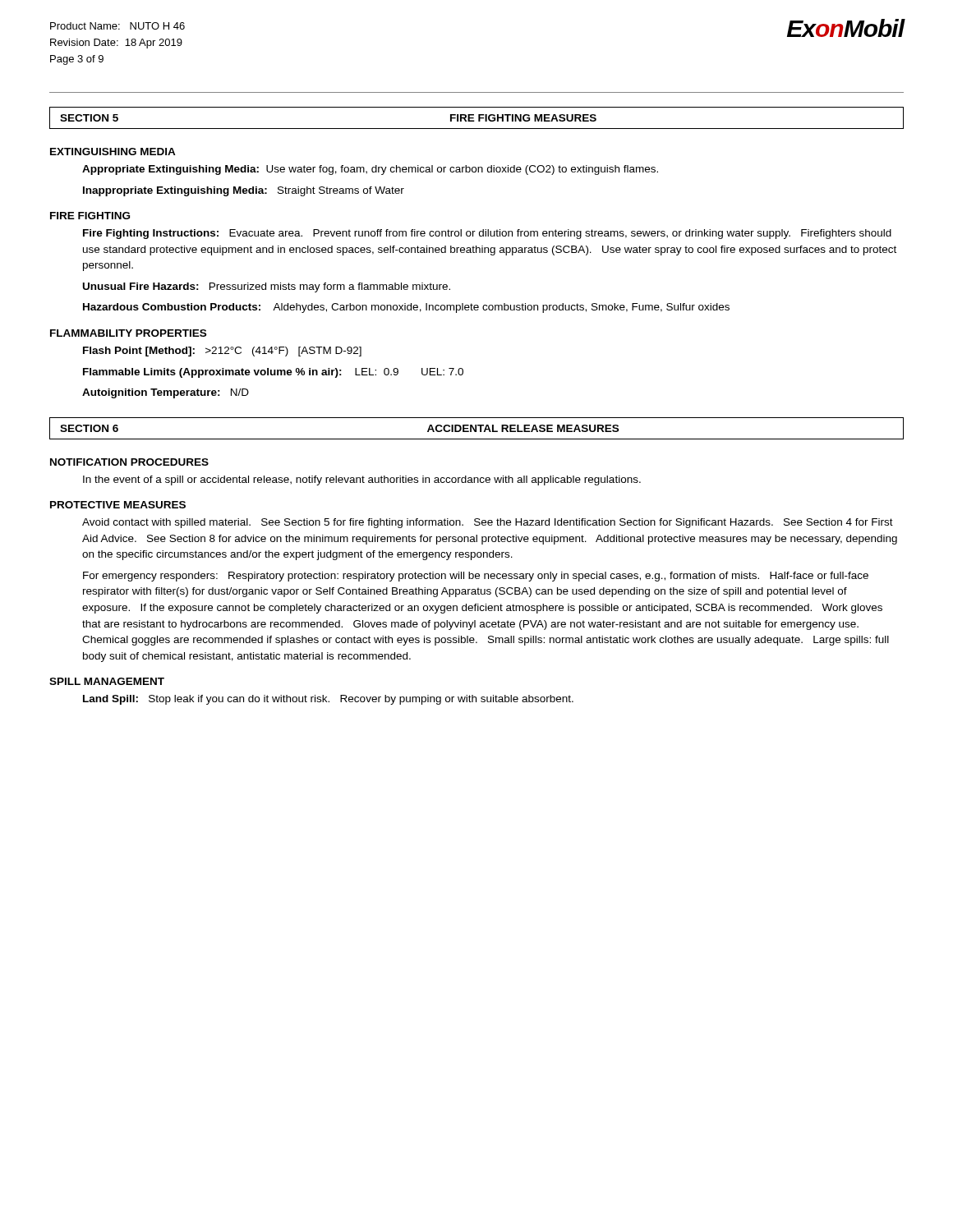
Task: Locate the block starting "SPILL MANAGEMENT Land"
Action: pos(476,691)
